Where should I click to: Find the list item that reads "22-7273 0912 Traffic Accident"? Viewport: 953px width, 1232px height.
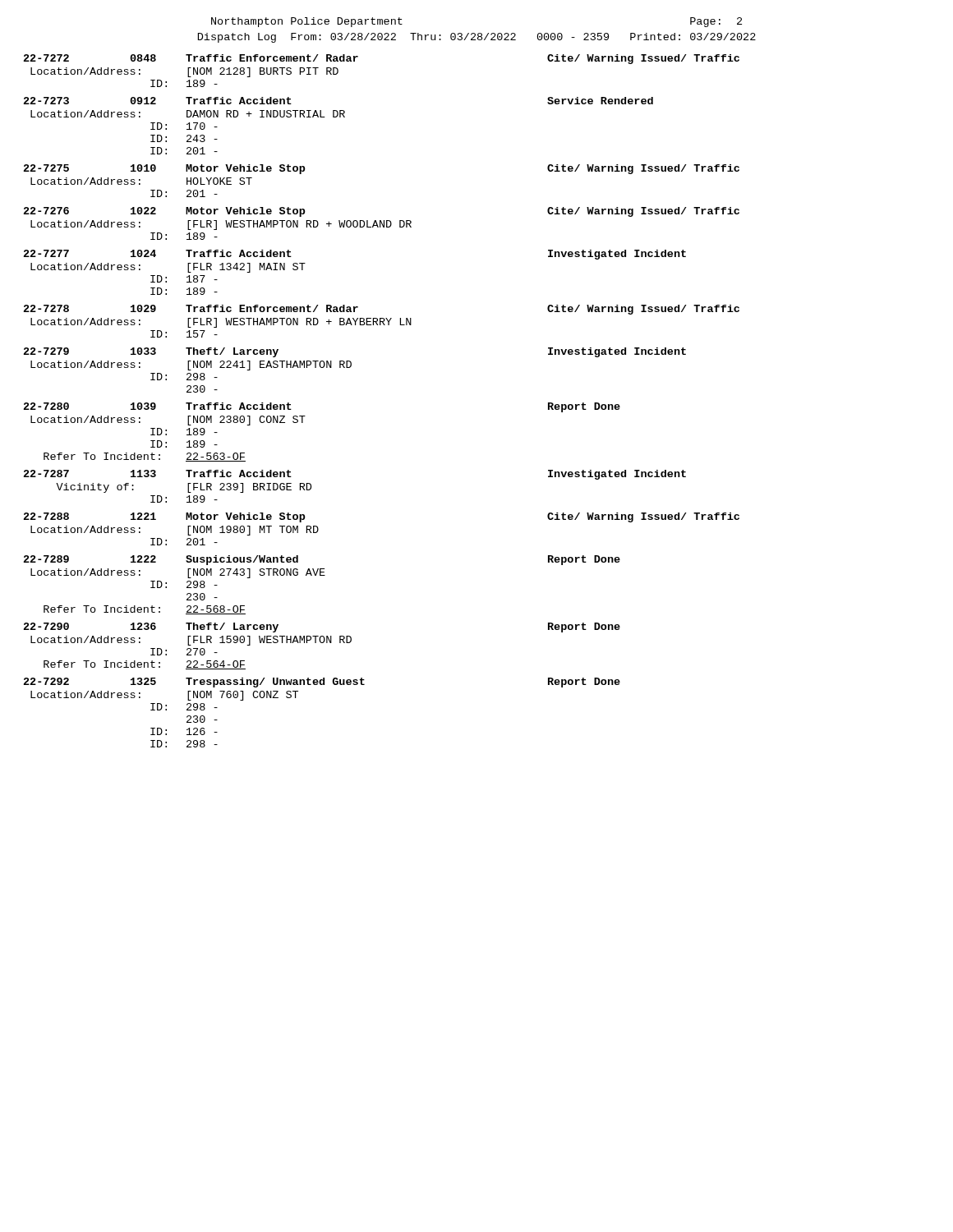click(x=46, y=101)
